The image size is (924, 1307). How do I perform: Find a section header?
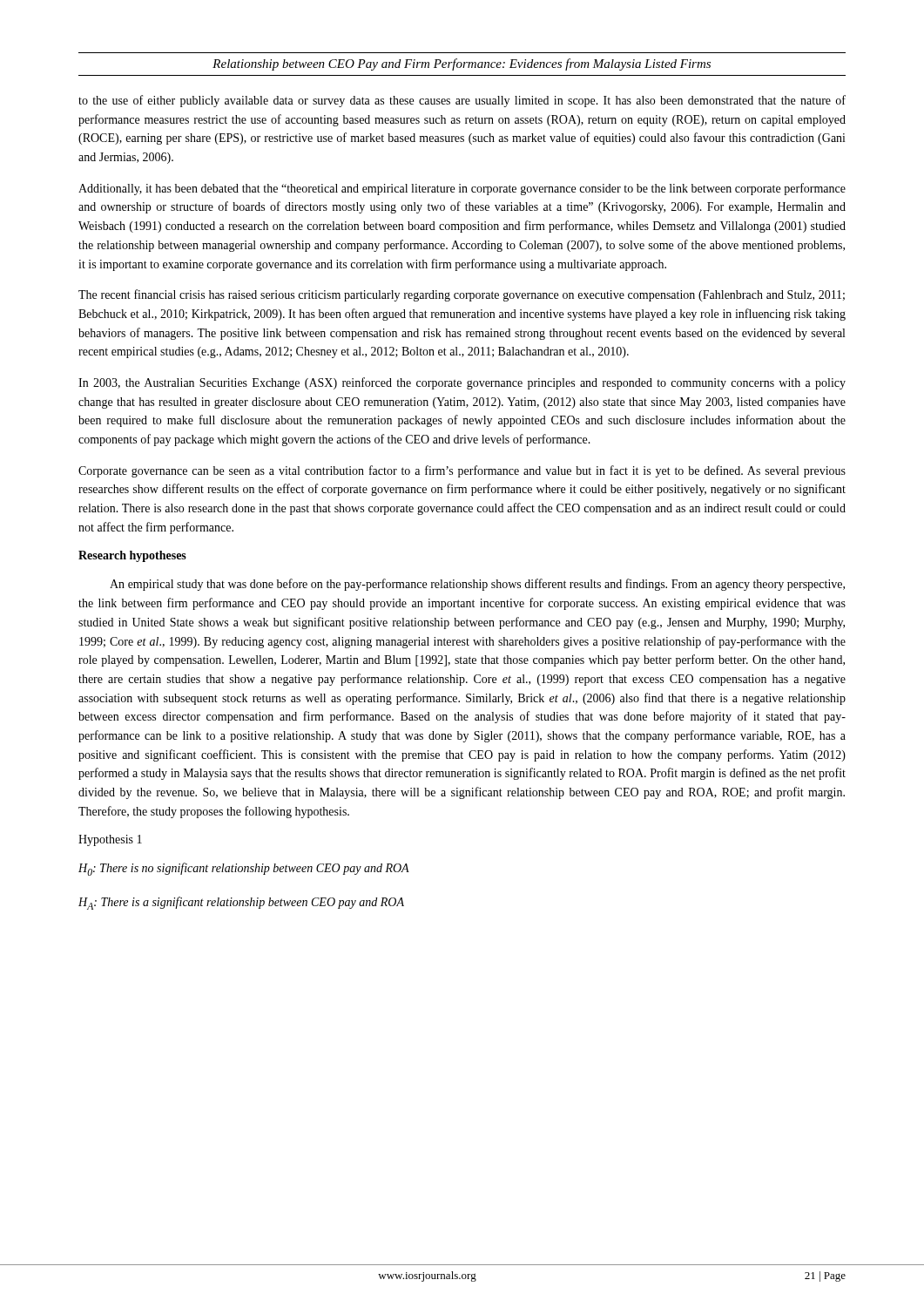click(462, 556)
